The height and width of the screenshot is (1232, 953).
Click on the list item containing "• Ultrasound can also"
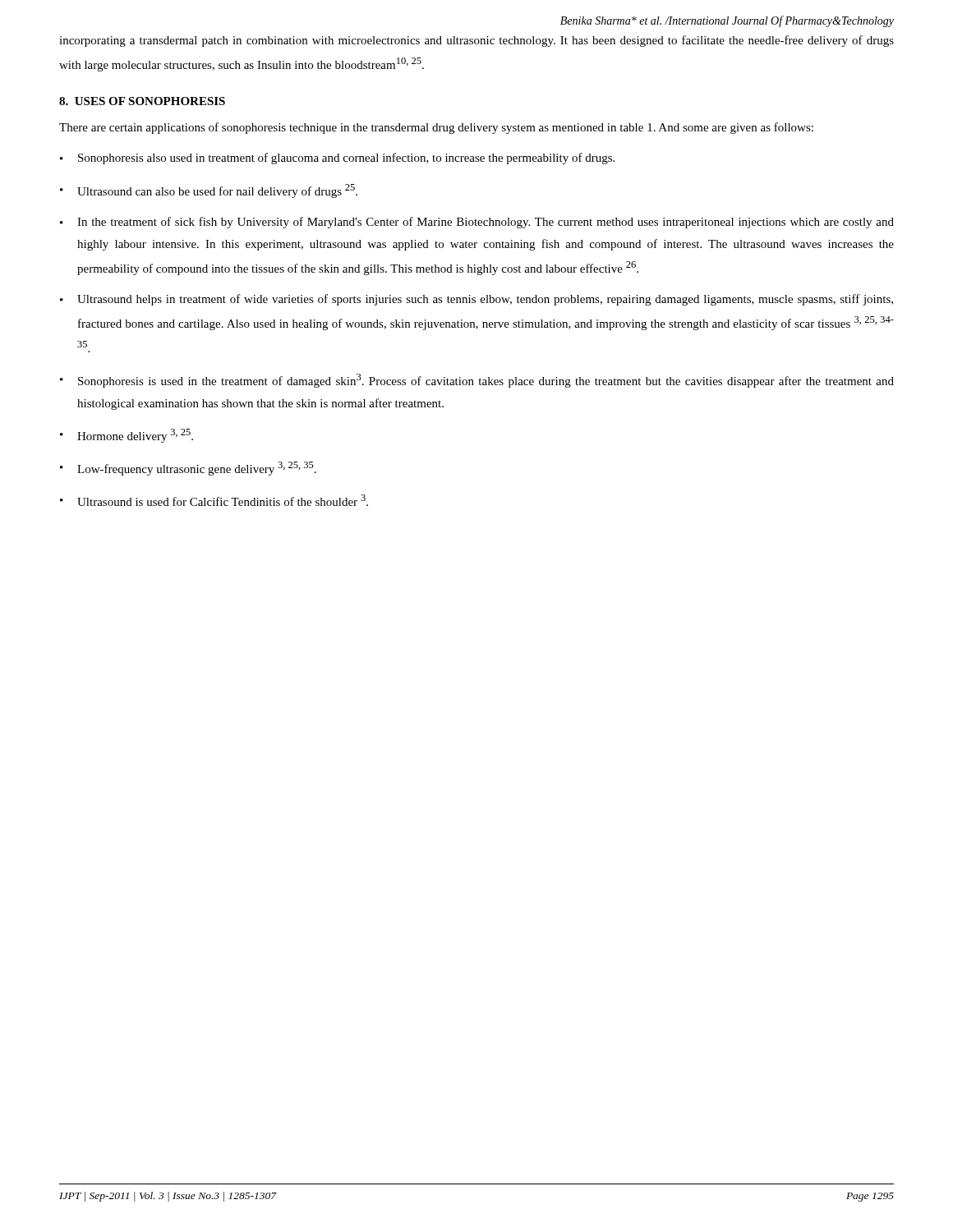click(x=209, y=191)
